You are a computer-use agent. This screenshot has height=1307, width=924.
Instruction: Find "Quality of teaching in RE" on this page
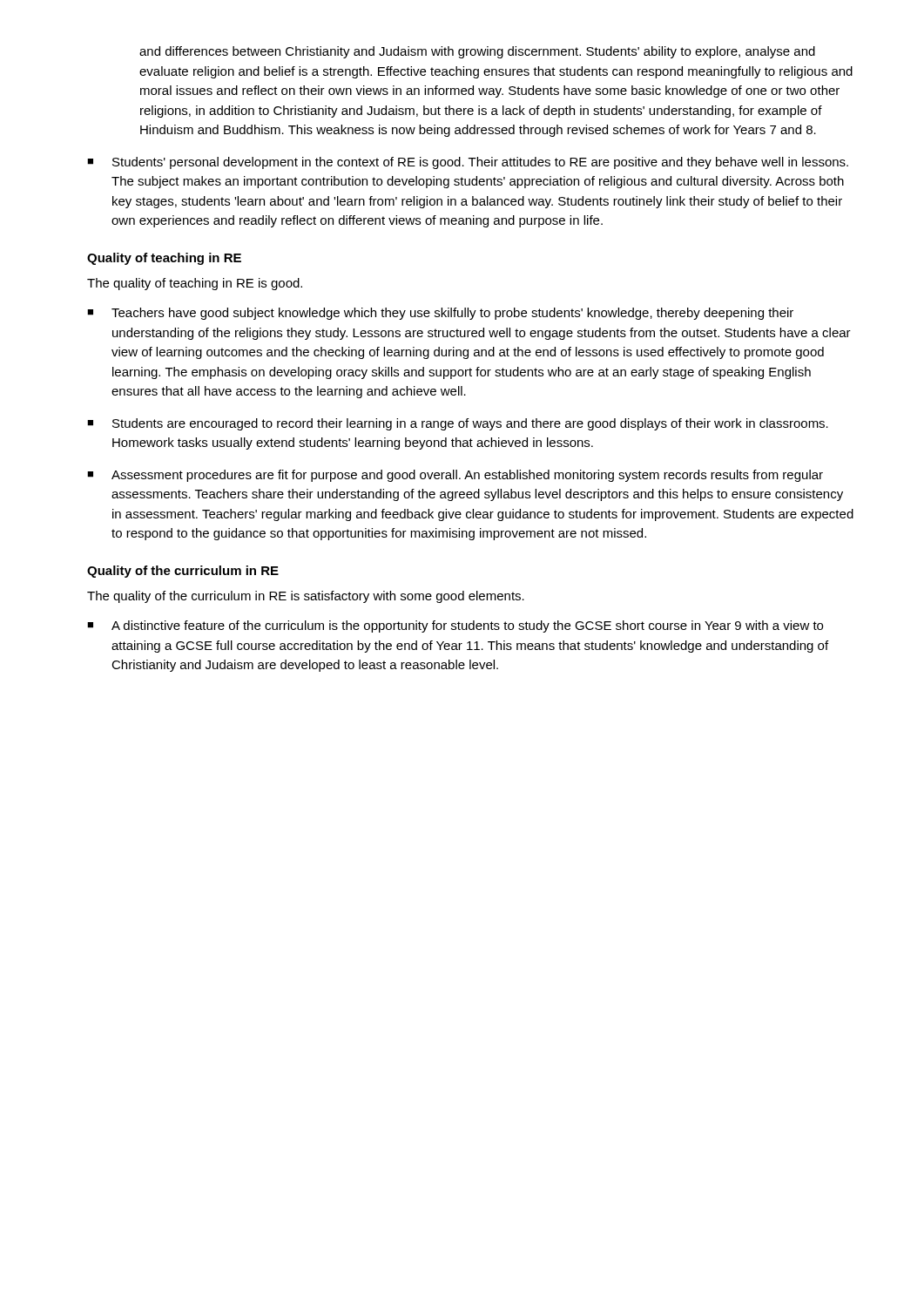pos(164,257)
